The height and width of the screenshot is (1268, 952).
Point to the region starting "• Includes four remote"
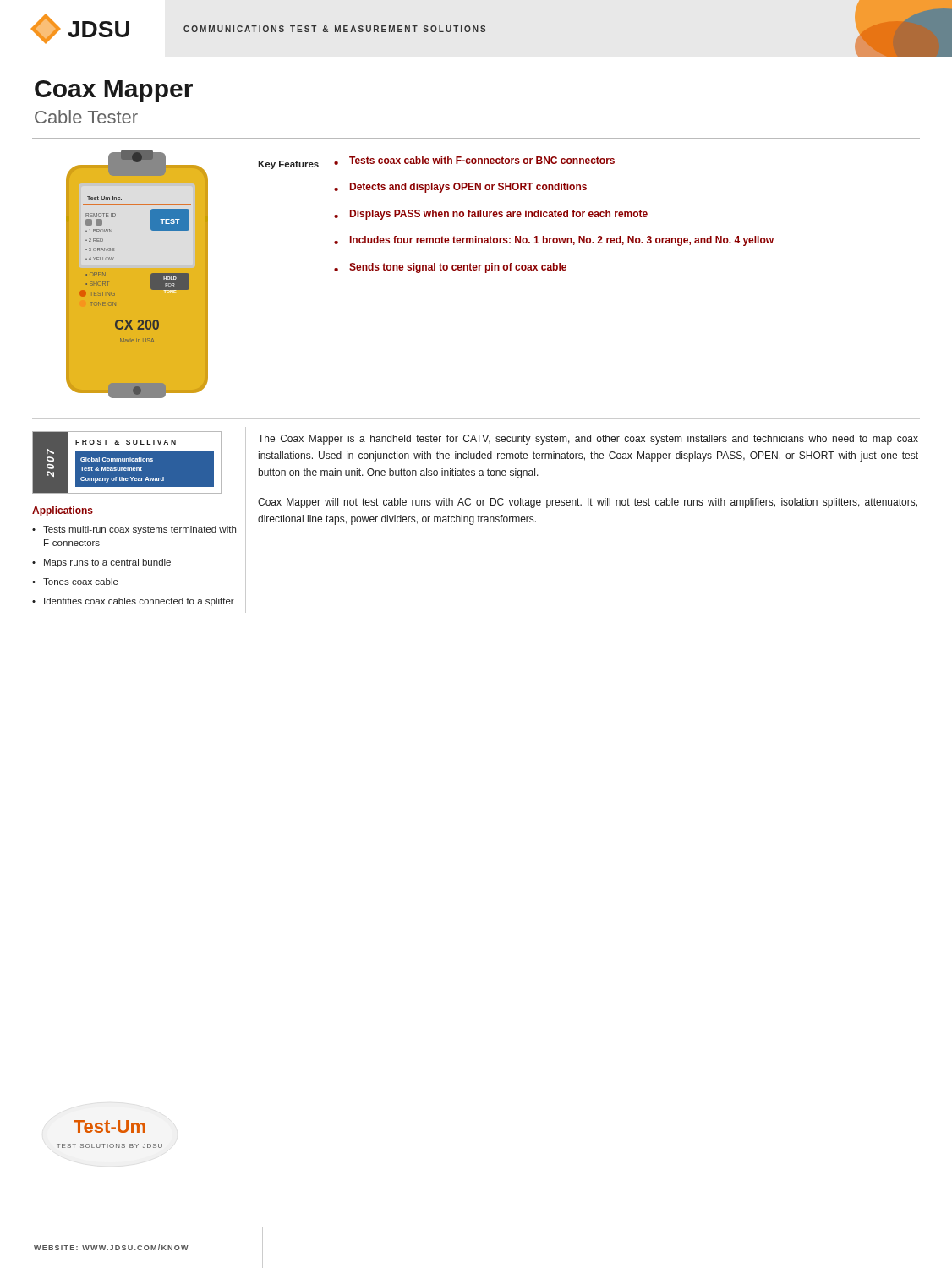(x=554, y=241)
